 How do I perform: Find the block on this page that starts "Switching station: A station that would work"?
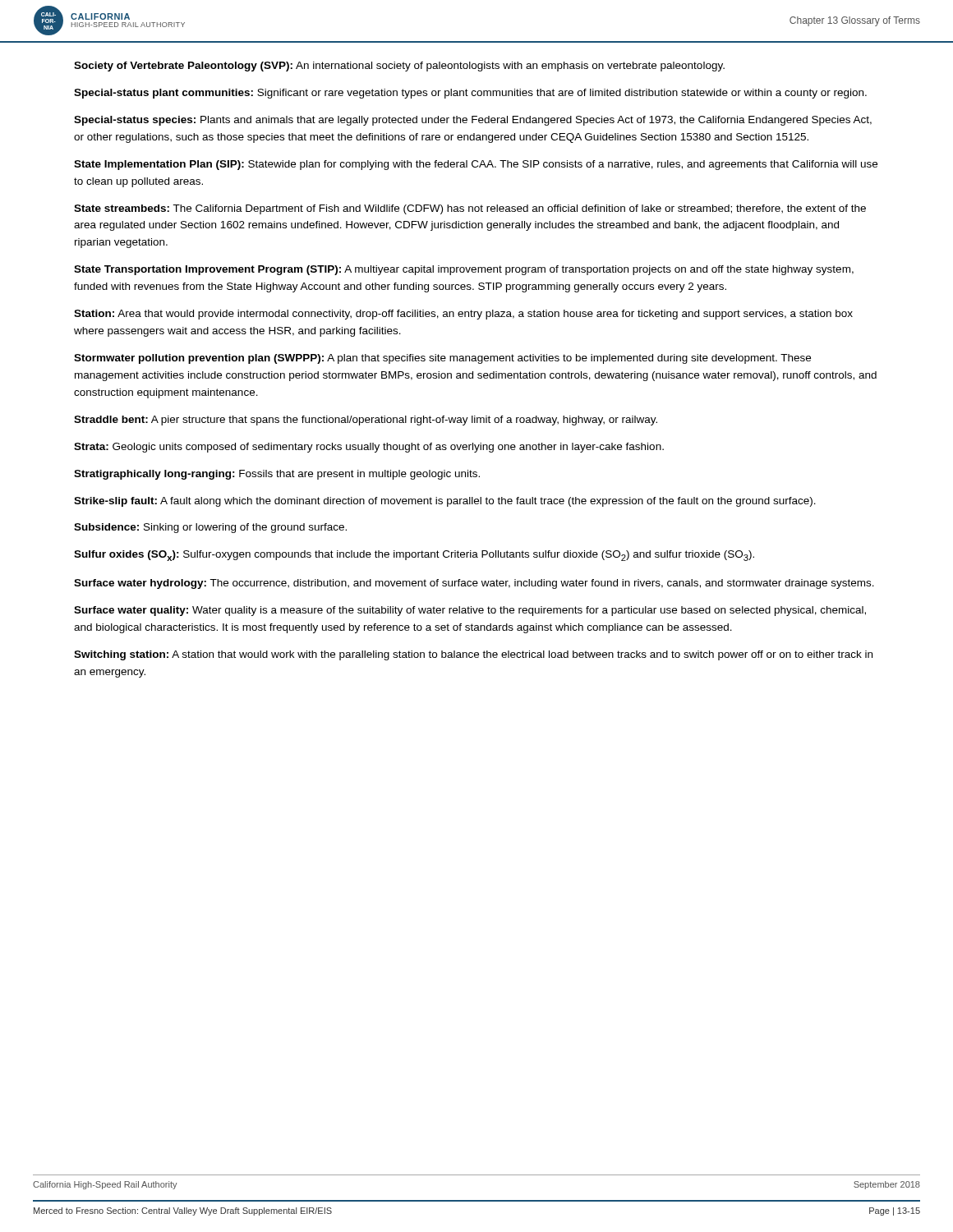[x=474, y=663]
